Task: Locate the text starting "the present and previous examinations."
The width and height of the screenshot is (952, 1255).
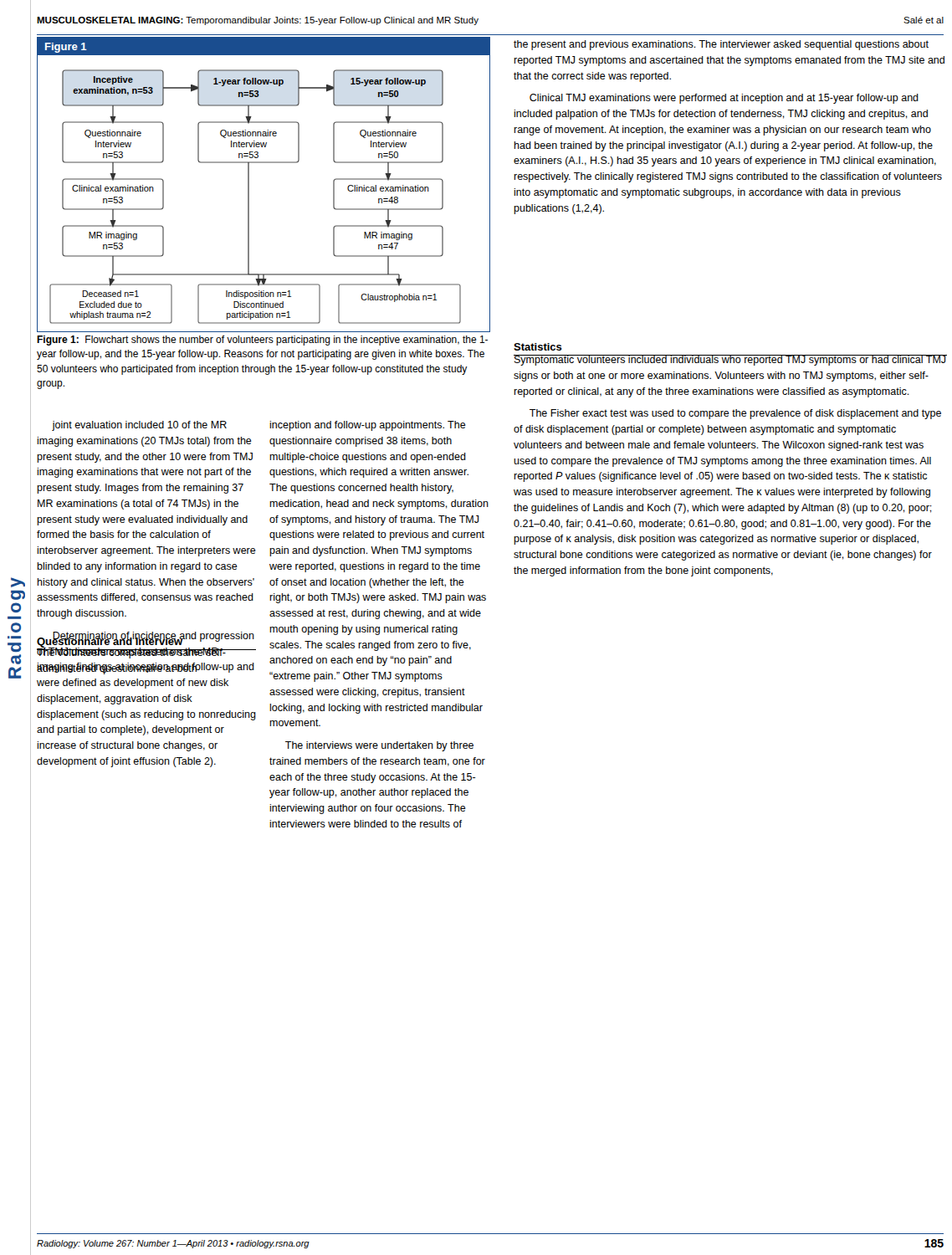Action: (x=730, y=126)
